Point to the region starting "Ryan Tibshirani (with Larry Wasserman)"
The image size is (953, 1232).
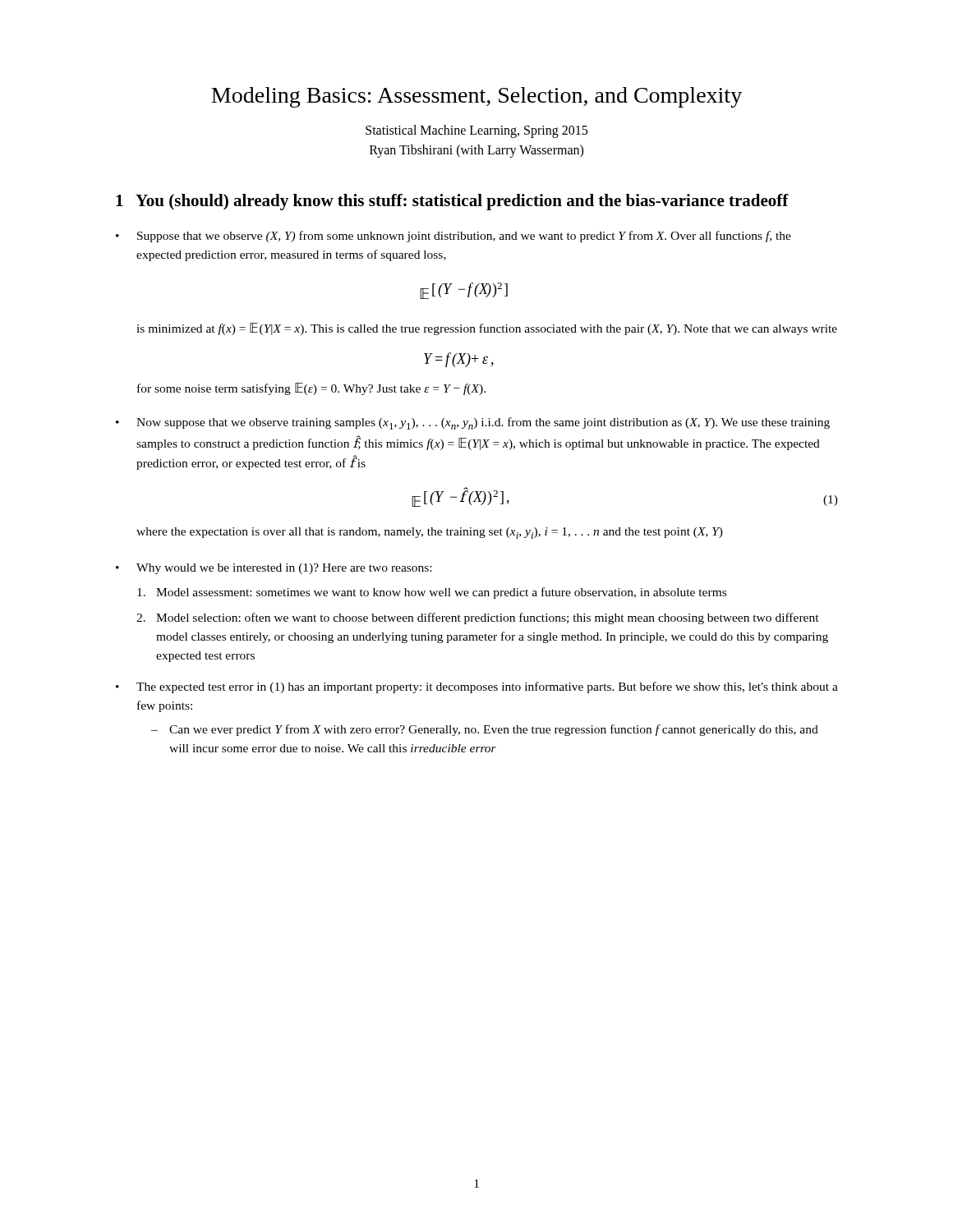(x=476, y=150)
